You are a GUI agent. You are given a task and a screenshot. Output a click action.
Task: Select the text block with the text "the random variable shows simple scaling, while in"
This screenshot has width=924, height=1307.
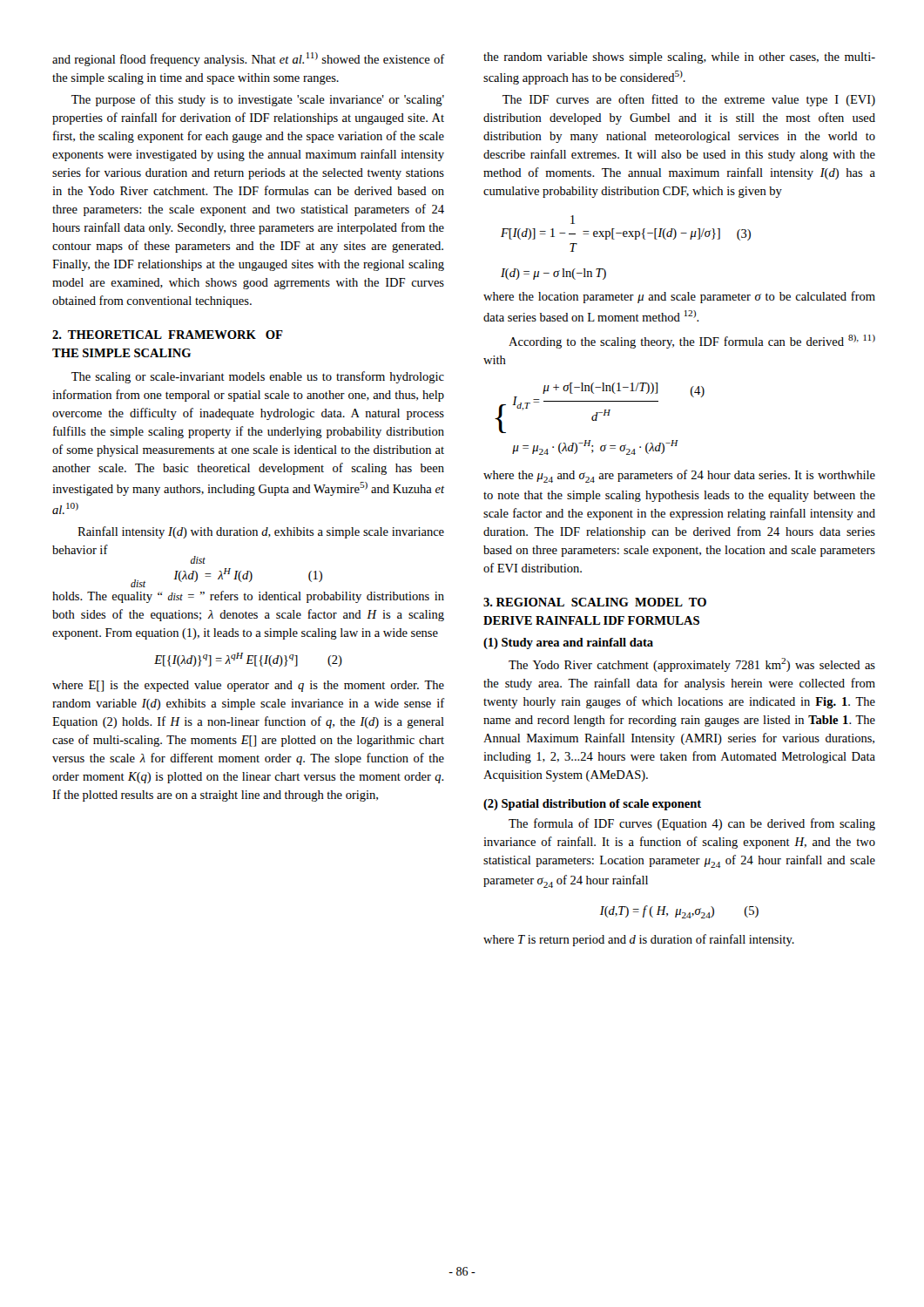[679, 124]
